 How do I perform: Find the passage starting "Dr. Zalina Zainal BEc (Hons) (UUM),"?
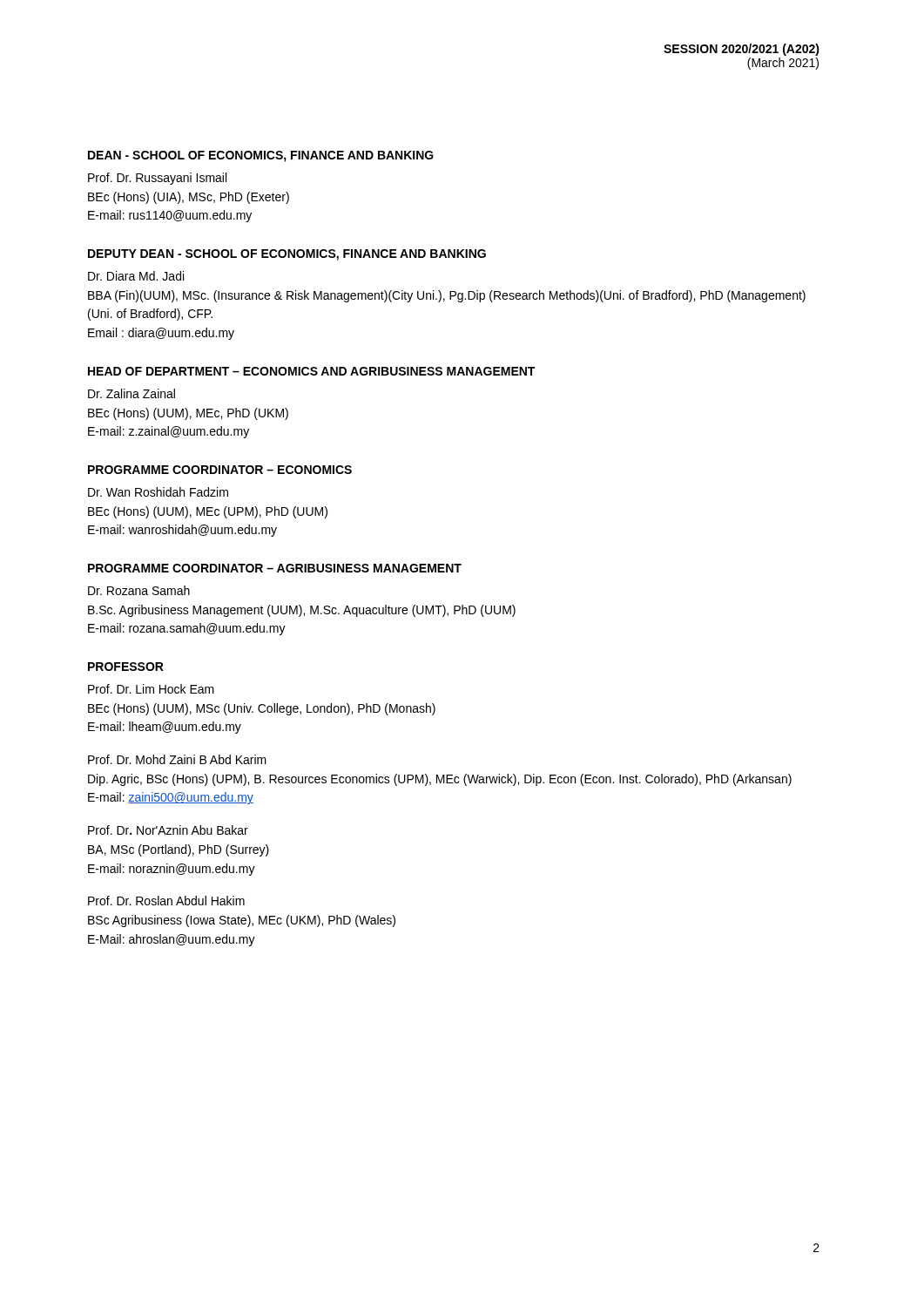pos(188,413)
